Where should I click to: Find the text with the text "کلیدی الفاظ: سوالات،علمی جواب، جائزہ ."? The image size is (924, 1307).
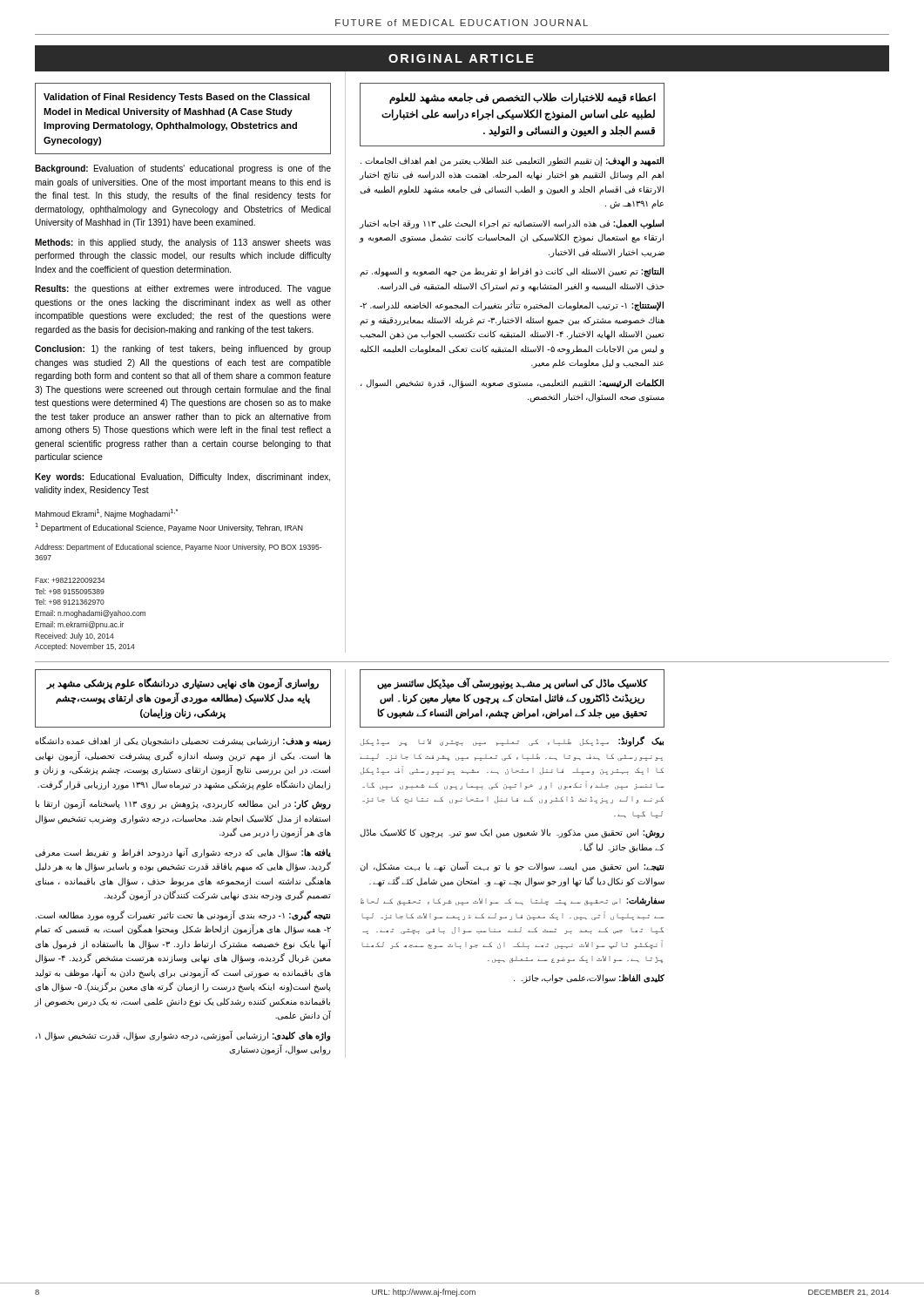click(589, 978)
